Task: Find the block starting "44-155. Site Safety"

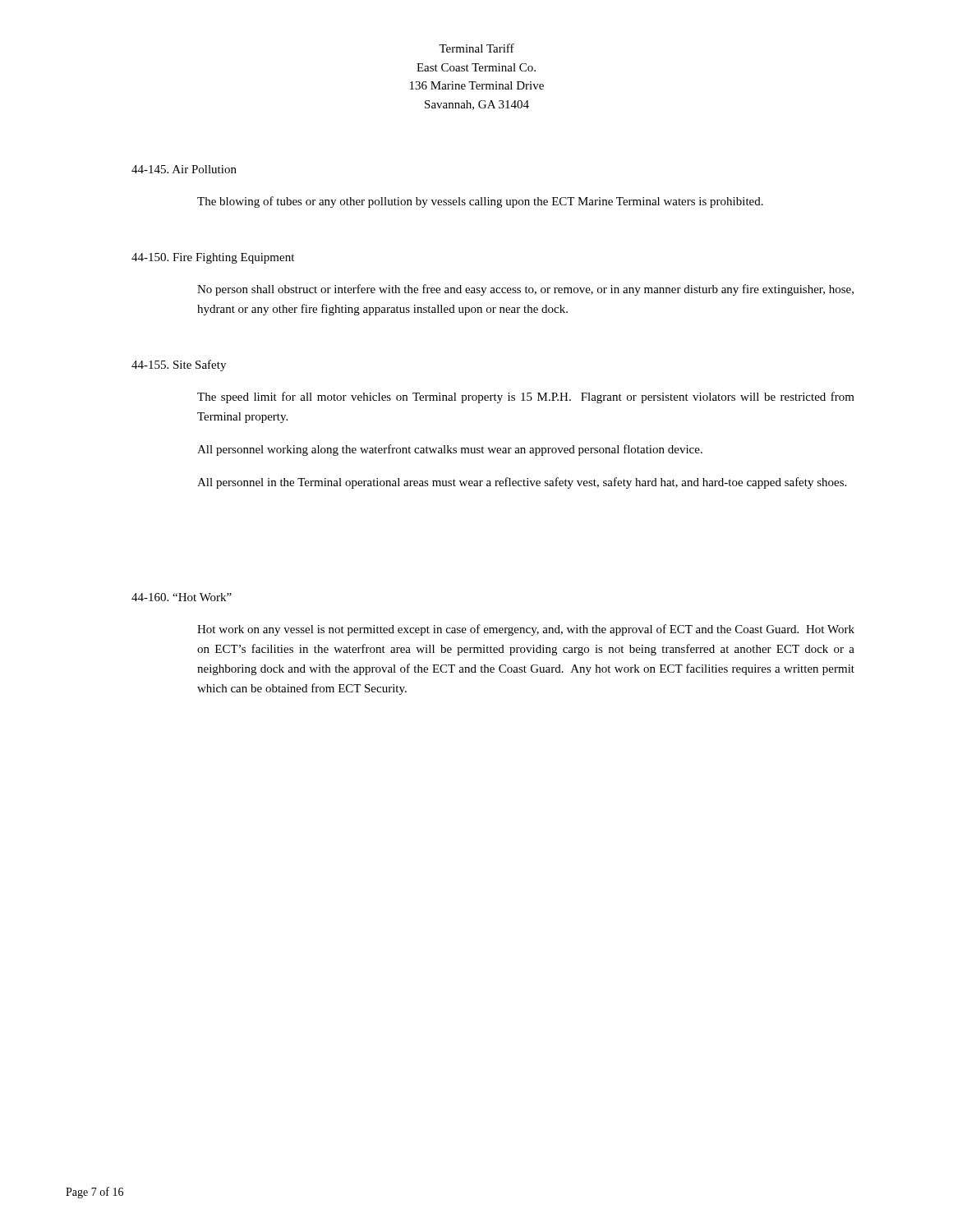Action: coord(179,365)
